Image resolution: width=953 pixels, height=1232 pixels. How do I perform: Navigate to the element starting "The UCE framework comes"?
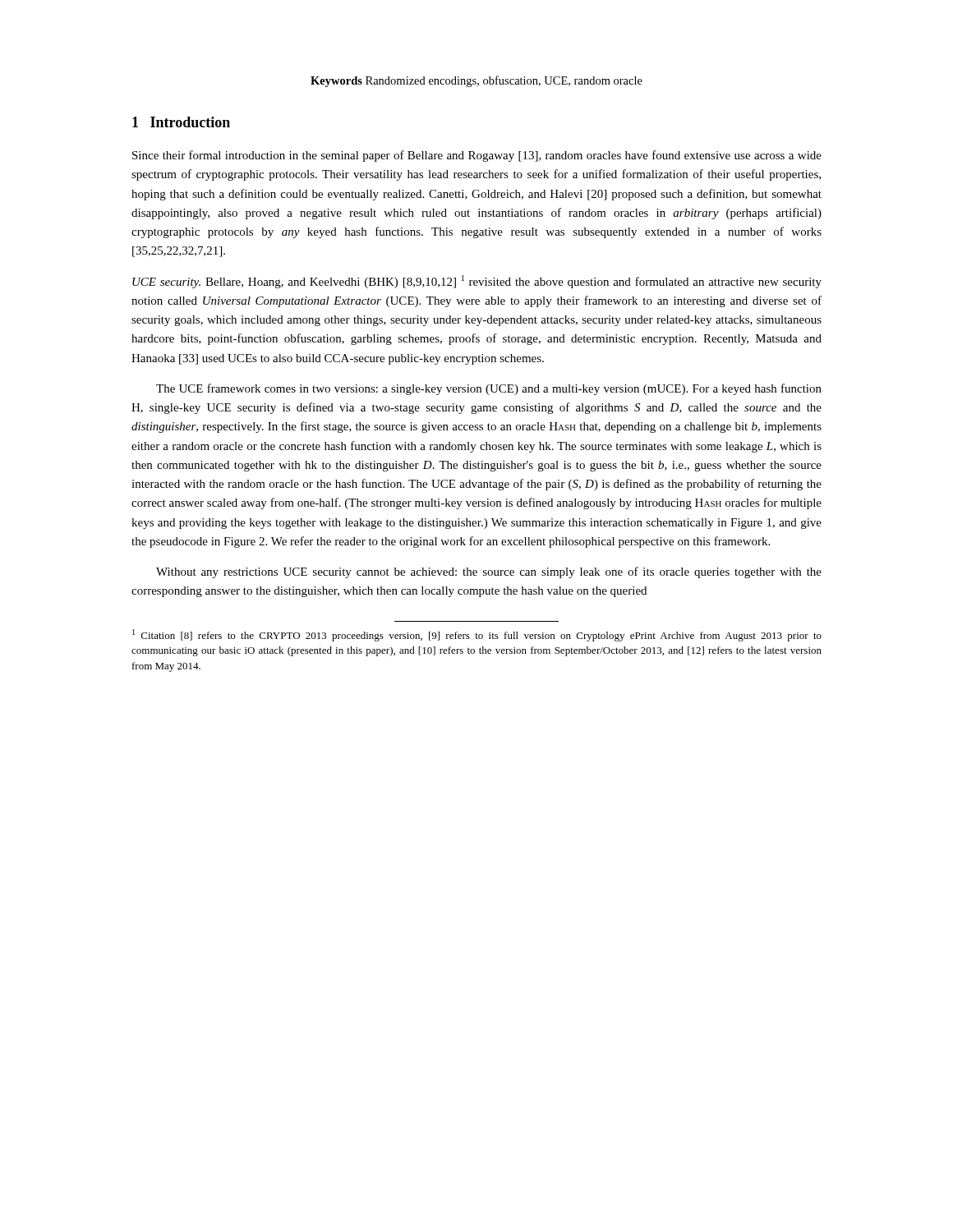(476, 465)
